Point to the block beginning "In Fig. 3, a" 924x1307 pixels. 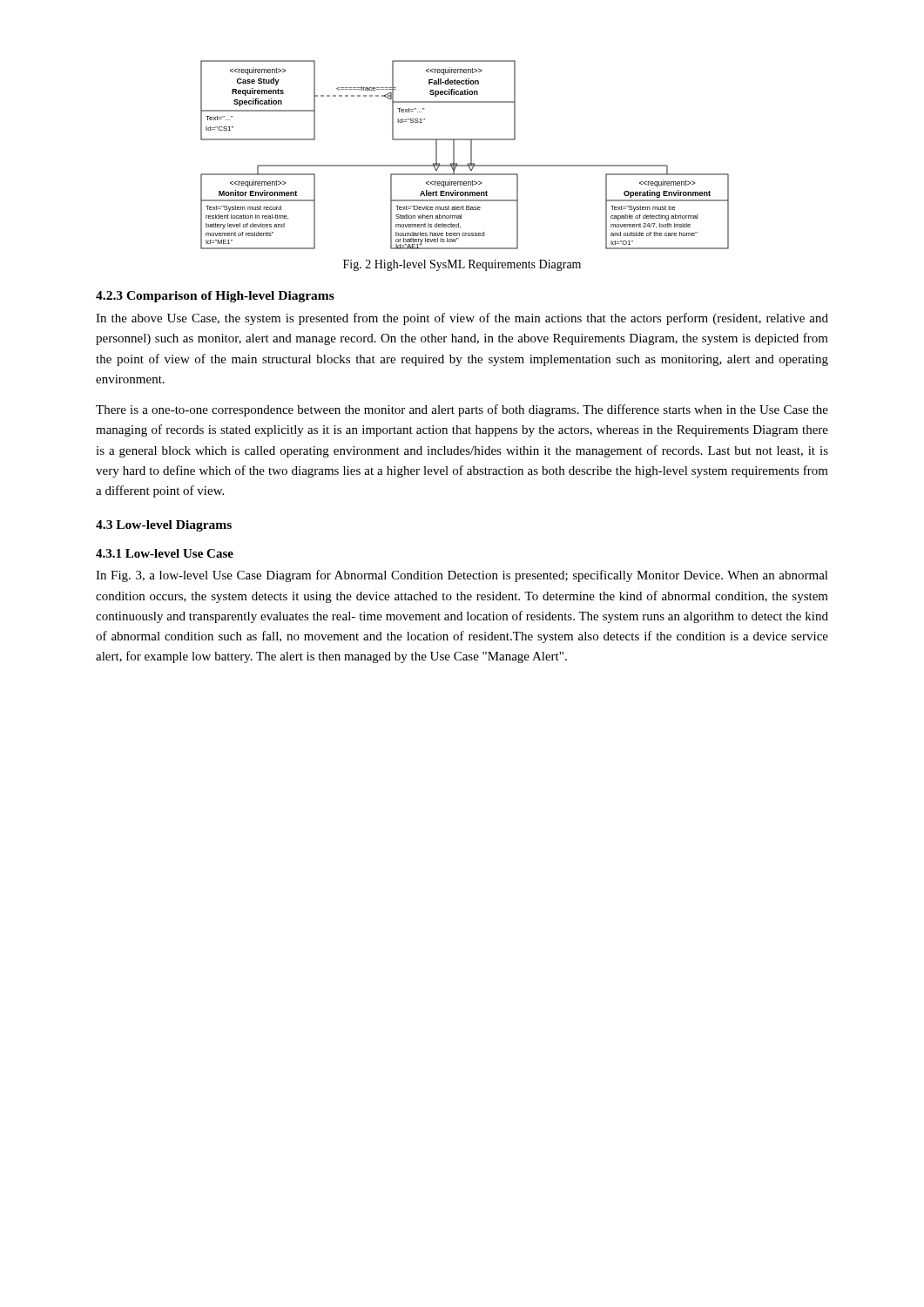(462, 616)
